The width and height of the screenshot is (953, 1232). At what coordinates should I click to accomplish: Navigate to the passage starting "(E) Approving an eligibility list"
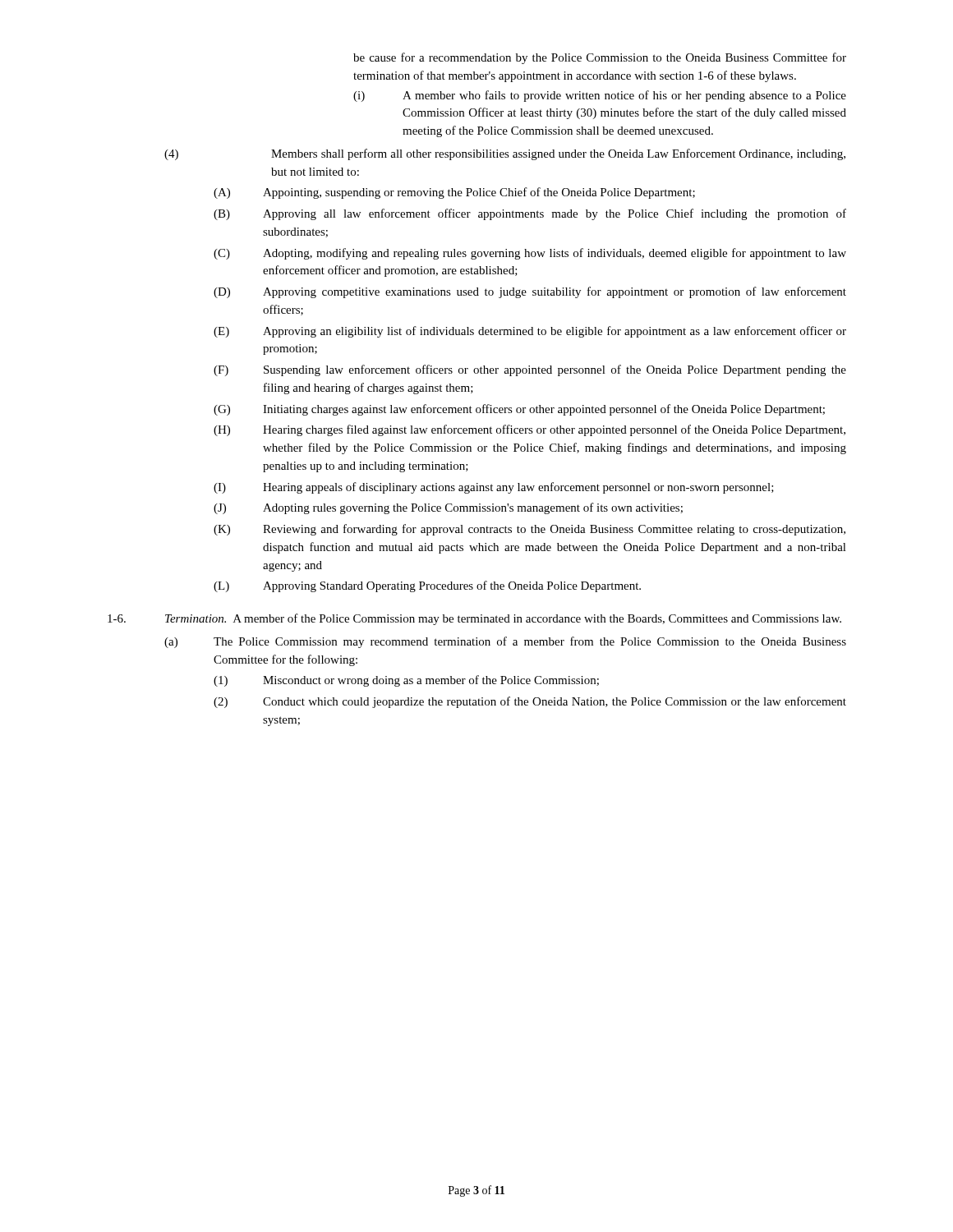[x=530, y=340]
